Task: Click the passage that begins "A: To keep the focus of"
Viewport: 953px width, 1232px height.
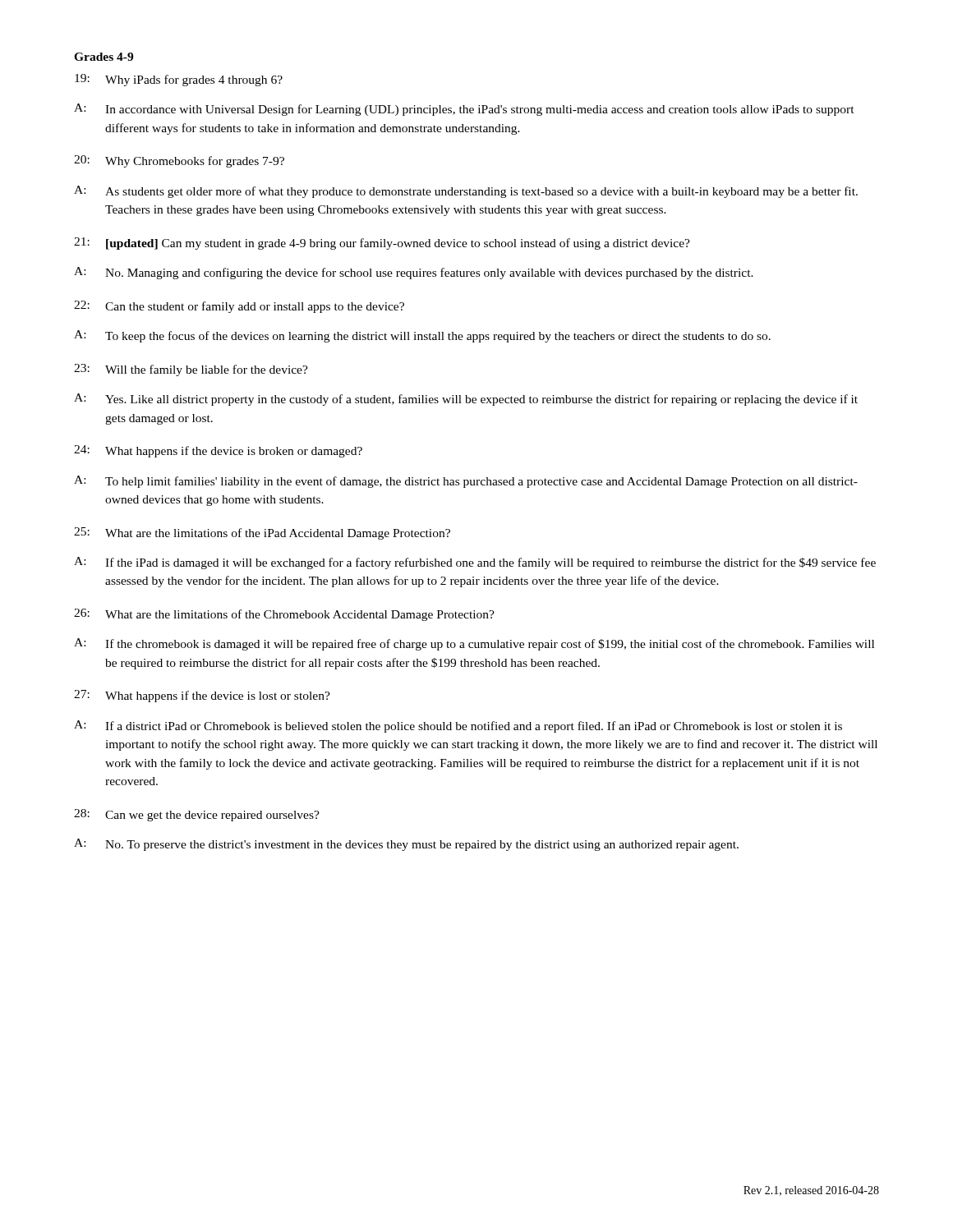Action: pyautogui.click(x=476, y=336)
